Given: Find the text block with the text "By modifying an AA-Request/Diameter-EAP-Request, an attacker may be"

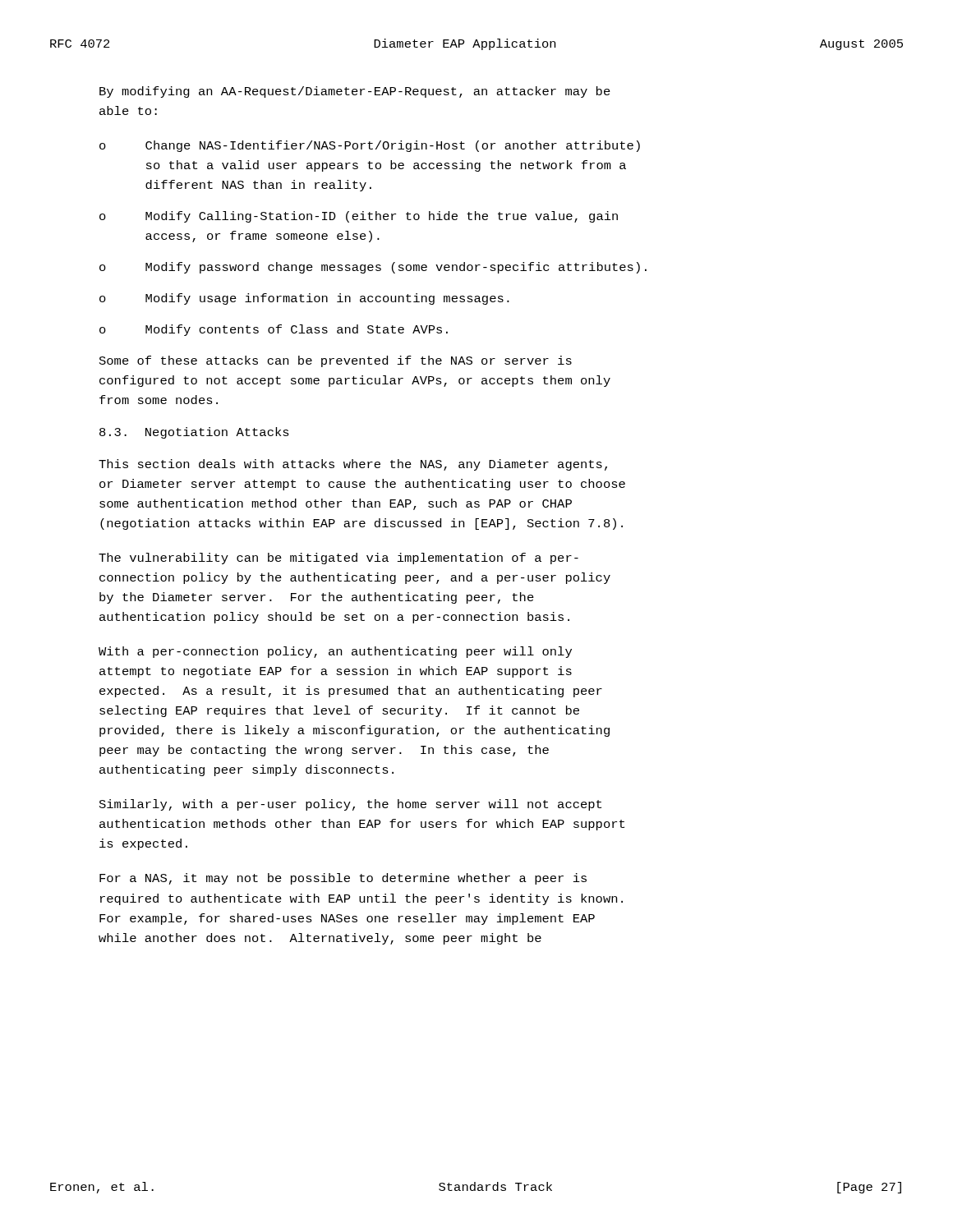Looking at the screenshot, I should click(355, 102).
